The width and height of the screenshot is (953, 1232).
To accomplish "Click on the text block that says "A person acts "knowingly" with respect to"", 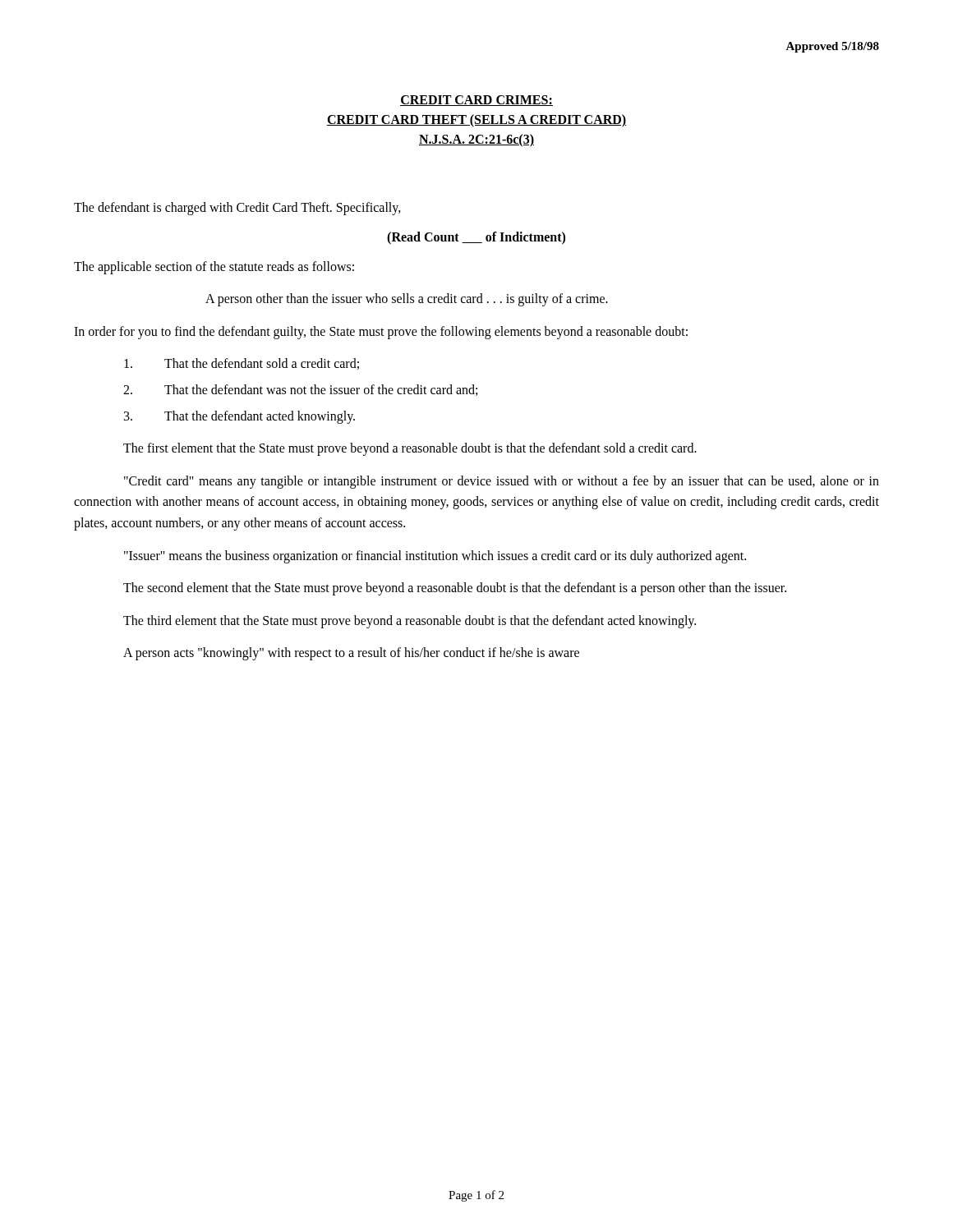I will [351, 653].
